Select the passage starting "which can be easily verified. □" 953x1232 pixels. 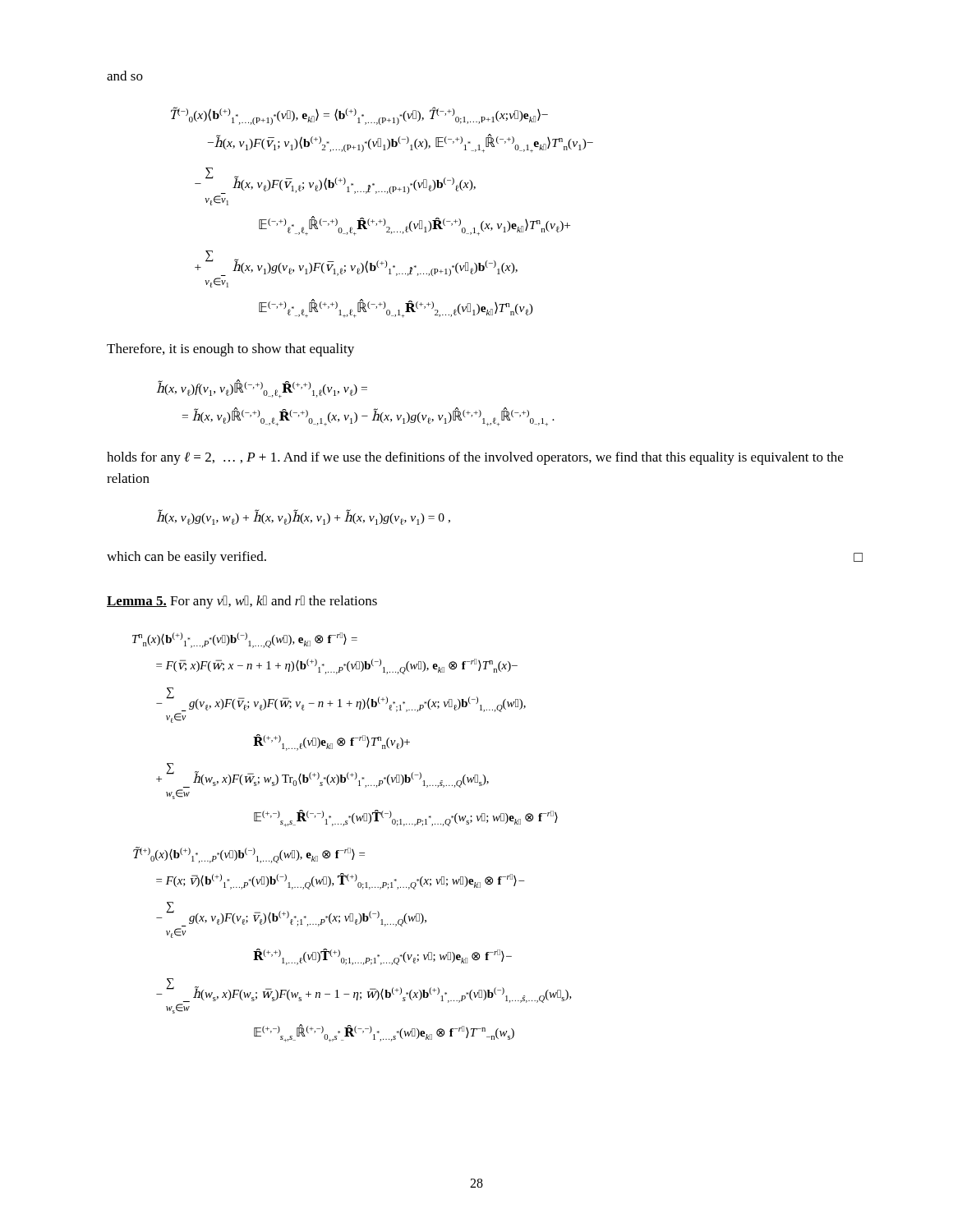(187, 557)
